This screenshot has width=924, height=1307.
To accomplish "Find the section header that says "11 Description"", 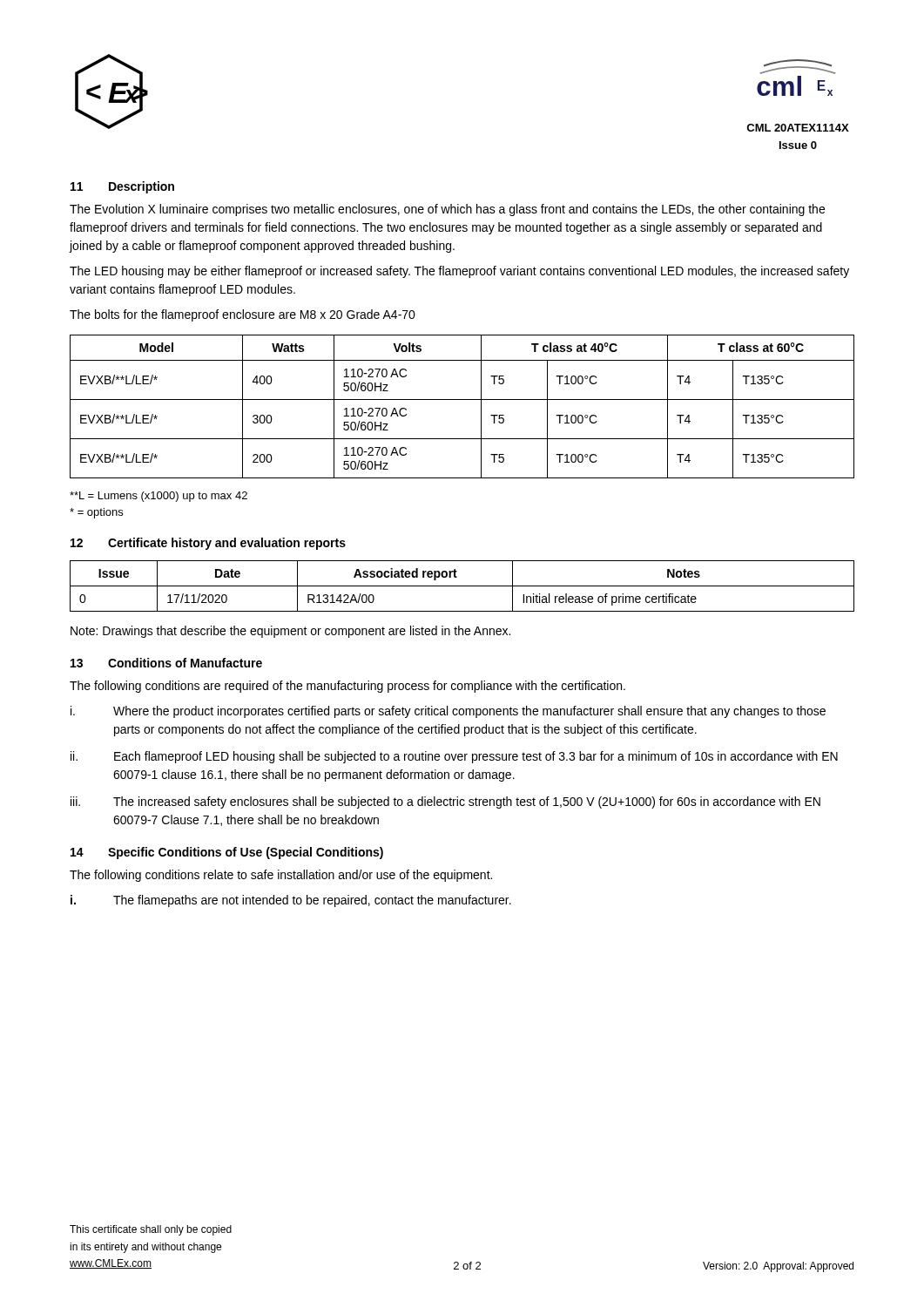I will [x=122, y=186].
